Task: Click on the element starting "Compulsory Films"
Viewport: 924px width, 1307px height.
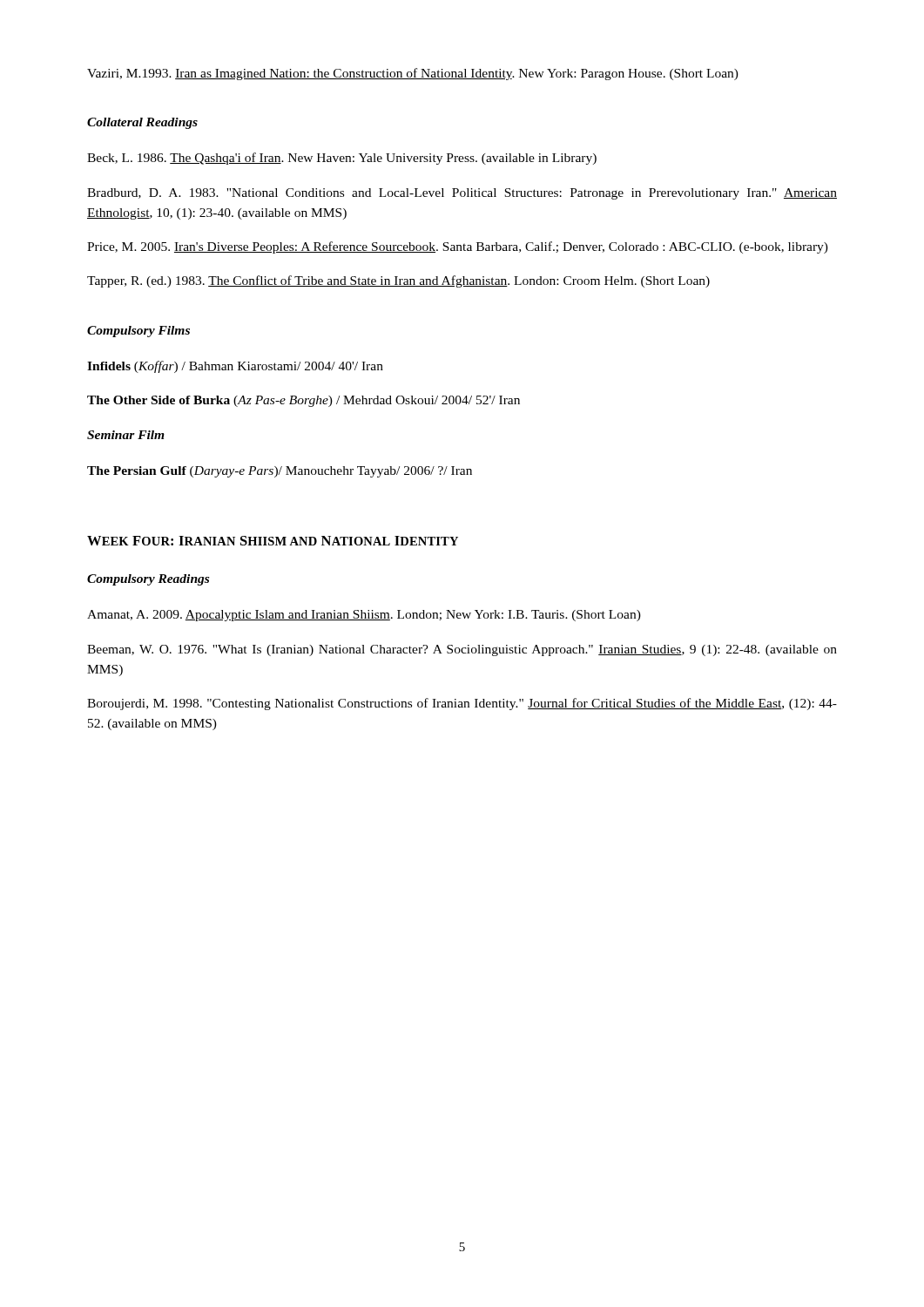Action: pos(139,329)
